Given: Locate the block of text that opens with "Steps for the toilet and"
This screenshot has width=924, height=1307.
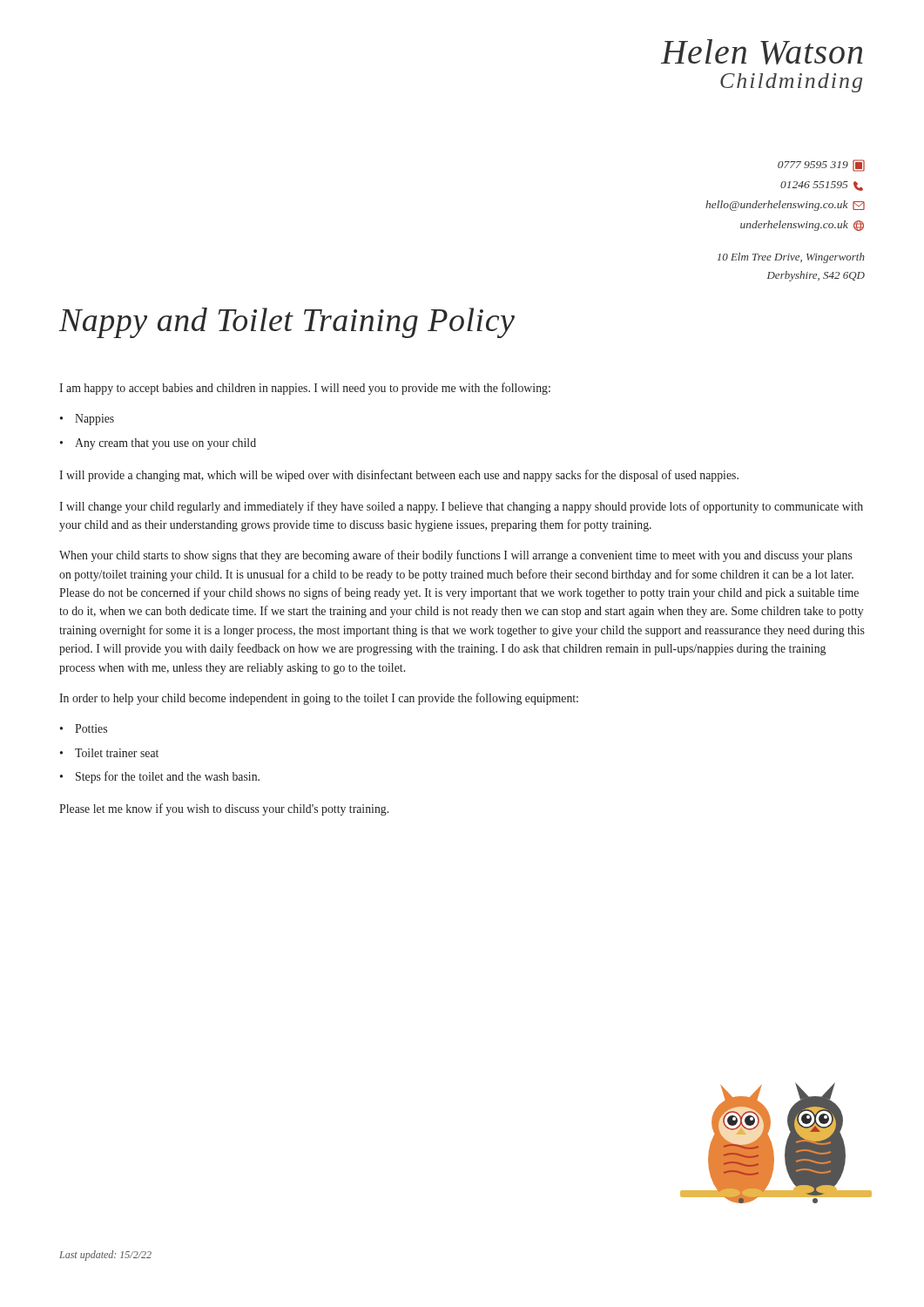Looking at the screenshot, I should 168,777.
